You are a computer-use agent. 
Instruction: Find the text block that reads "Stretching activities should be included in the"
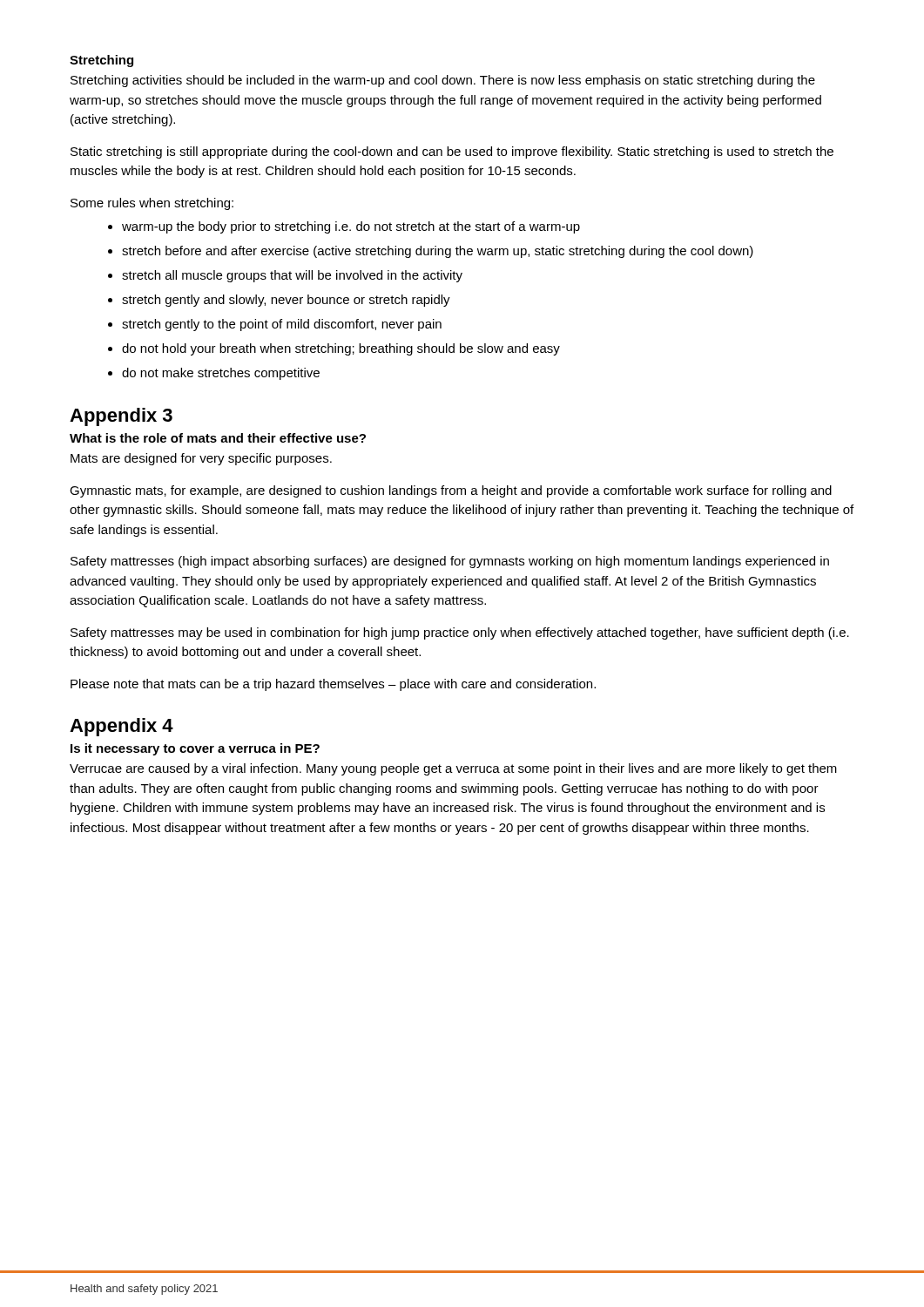point(462,100)
